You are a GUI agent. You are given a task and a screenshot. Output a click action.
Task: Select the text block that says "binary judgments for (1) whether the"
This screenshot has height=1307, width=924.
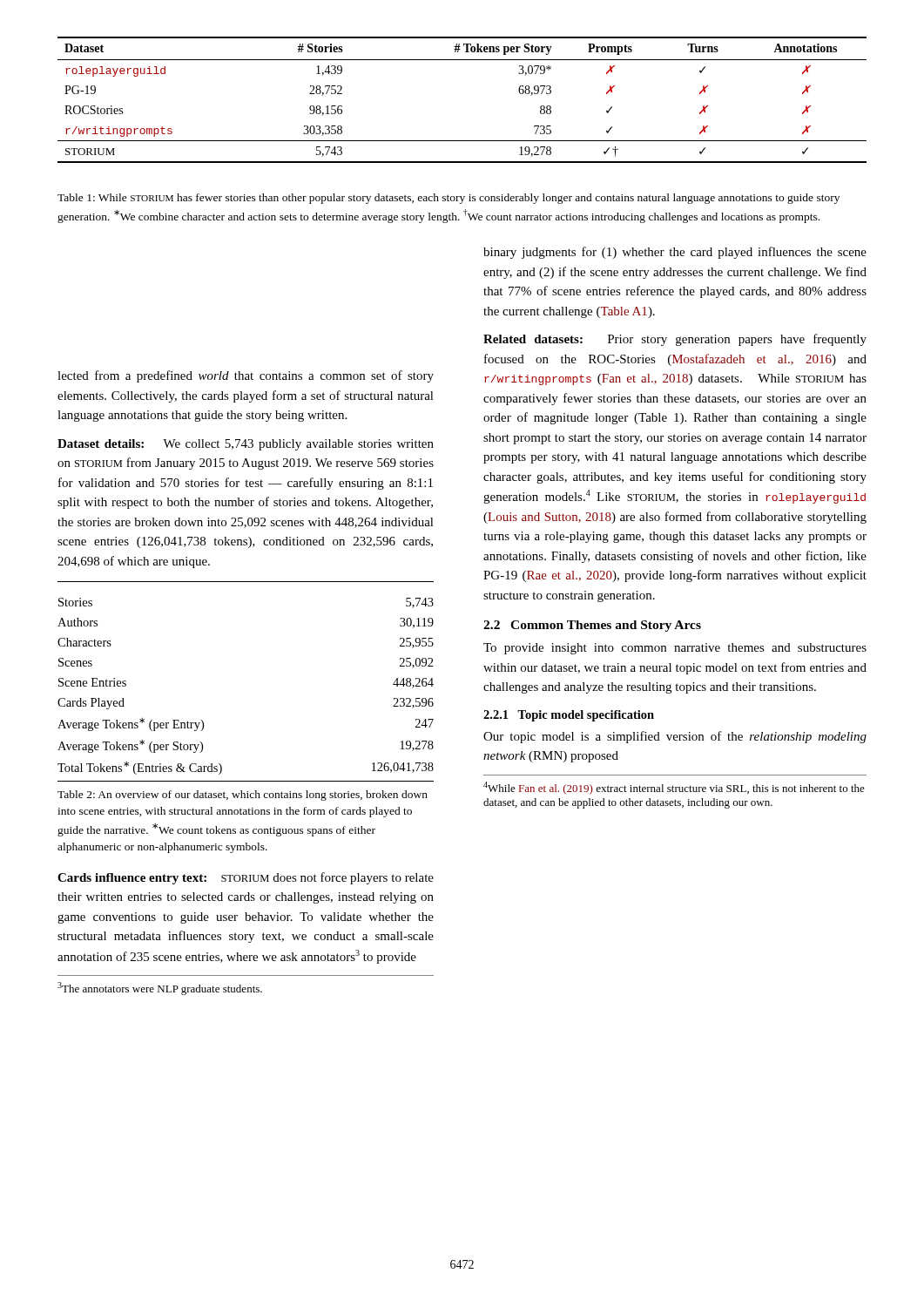[x=675, y=423]
